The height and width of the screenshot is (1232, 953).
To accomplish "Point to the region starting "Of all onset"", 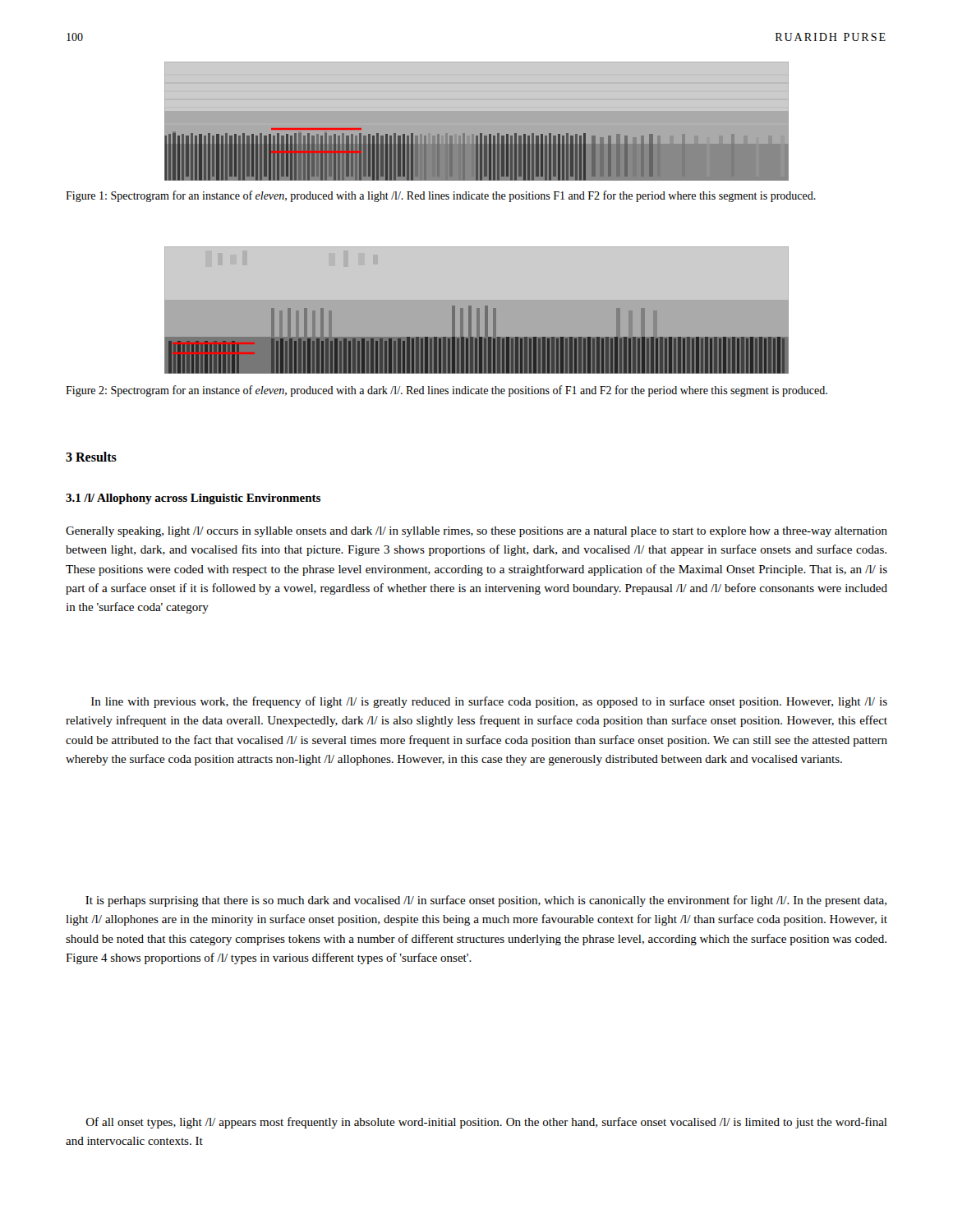I will [x=476, y=1131].
